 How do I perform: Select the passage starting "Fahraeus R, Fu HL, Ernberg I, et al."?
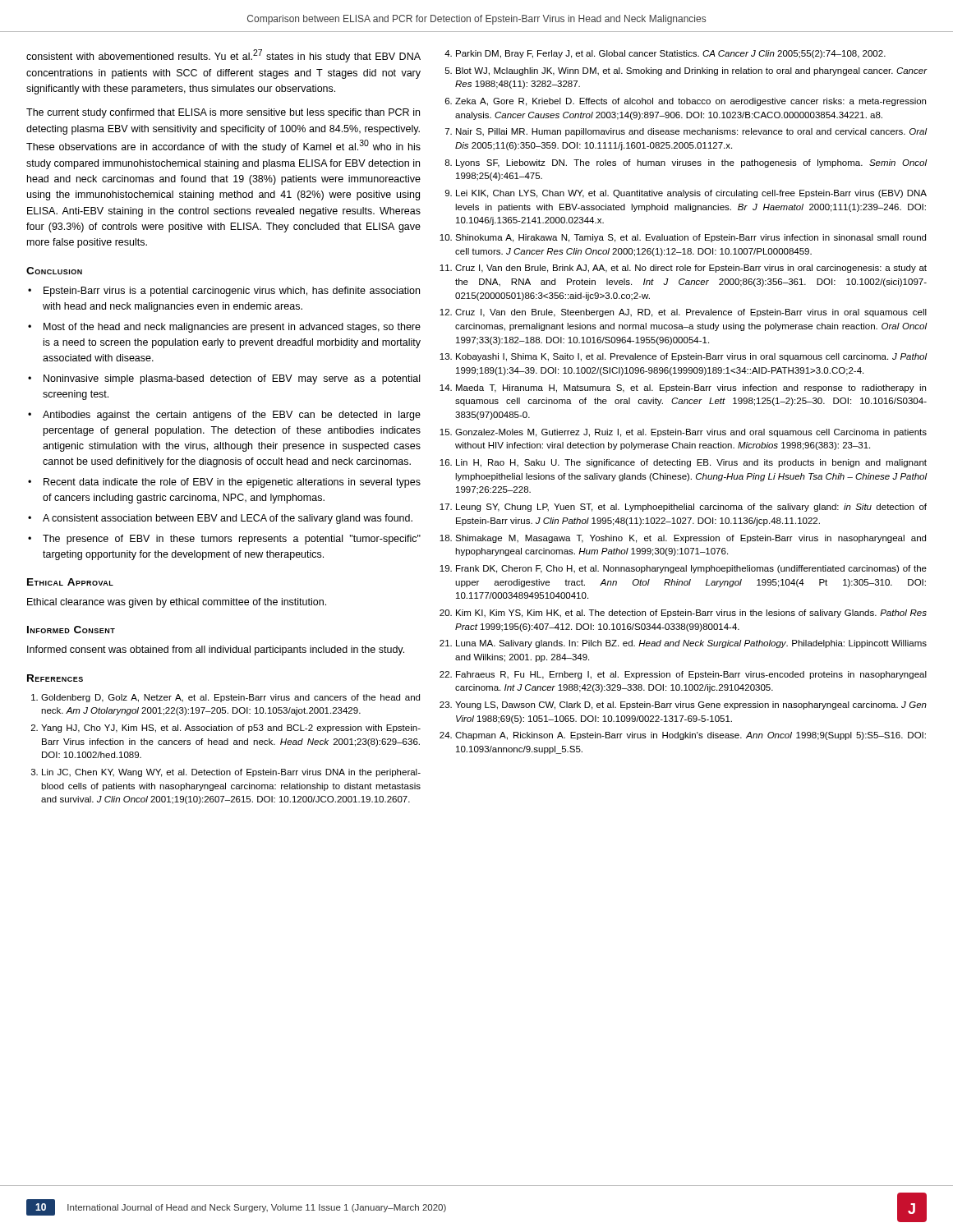691,681
